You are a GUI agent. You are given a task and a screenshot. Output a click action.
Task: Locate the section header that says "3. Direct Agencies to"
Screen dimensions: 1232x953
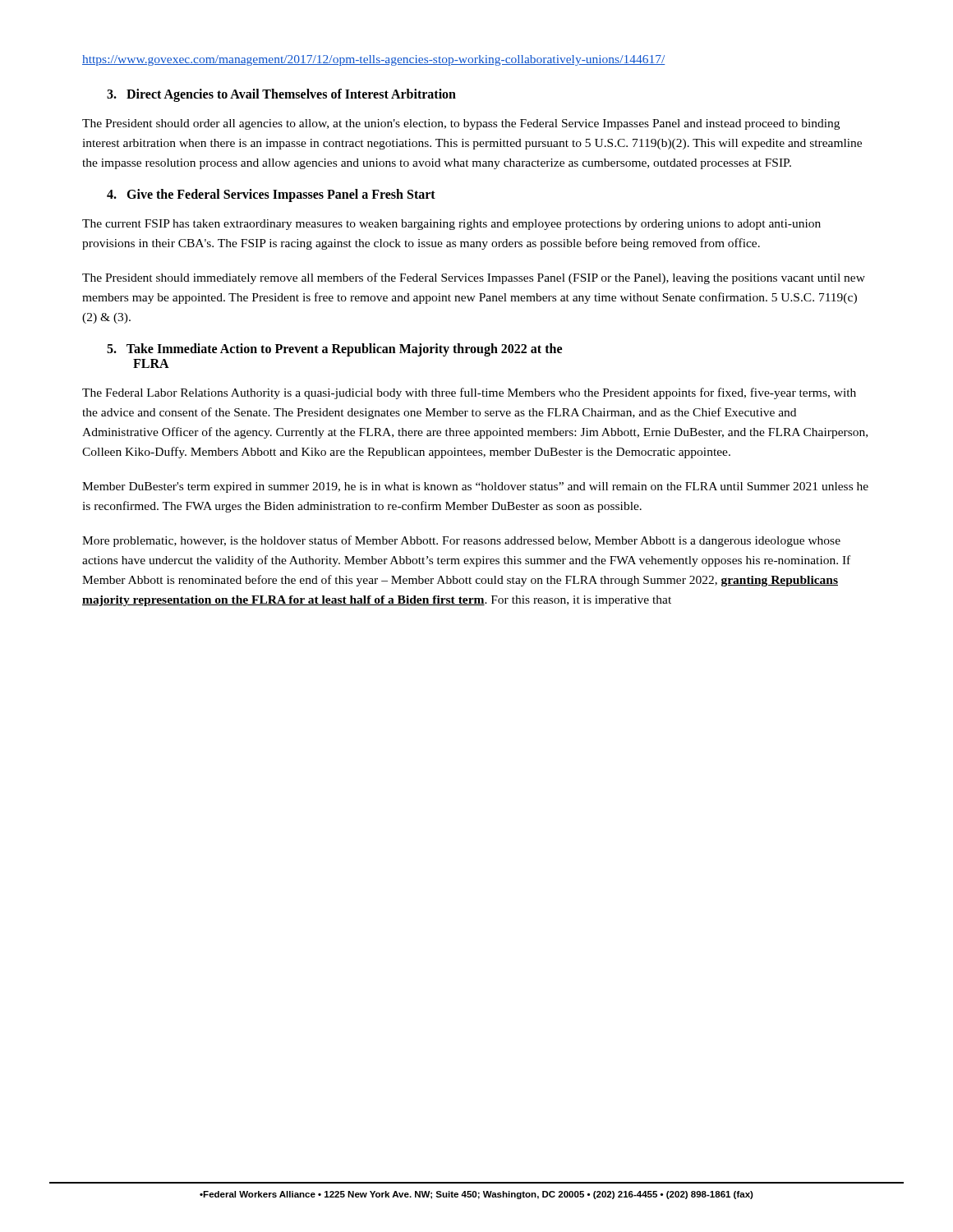tap(281, 94)
